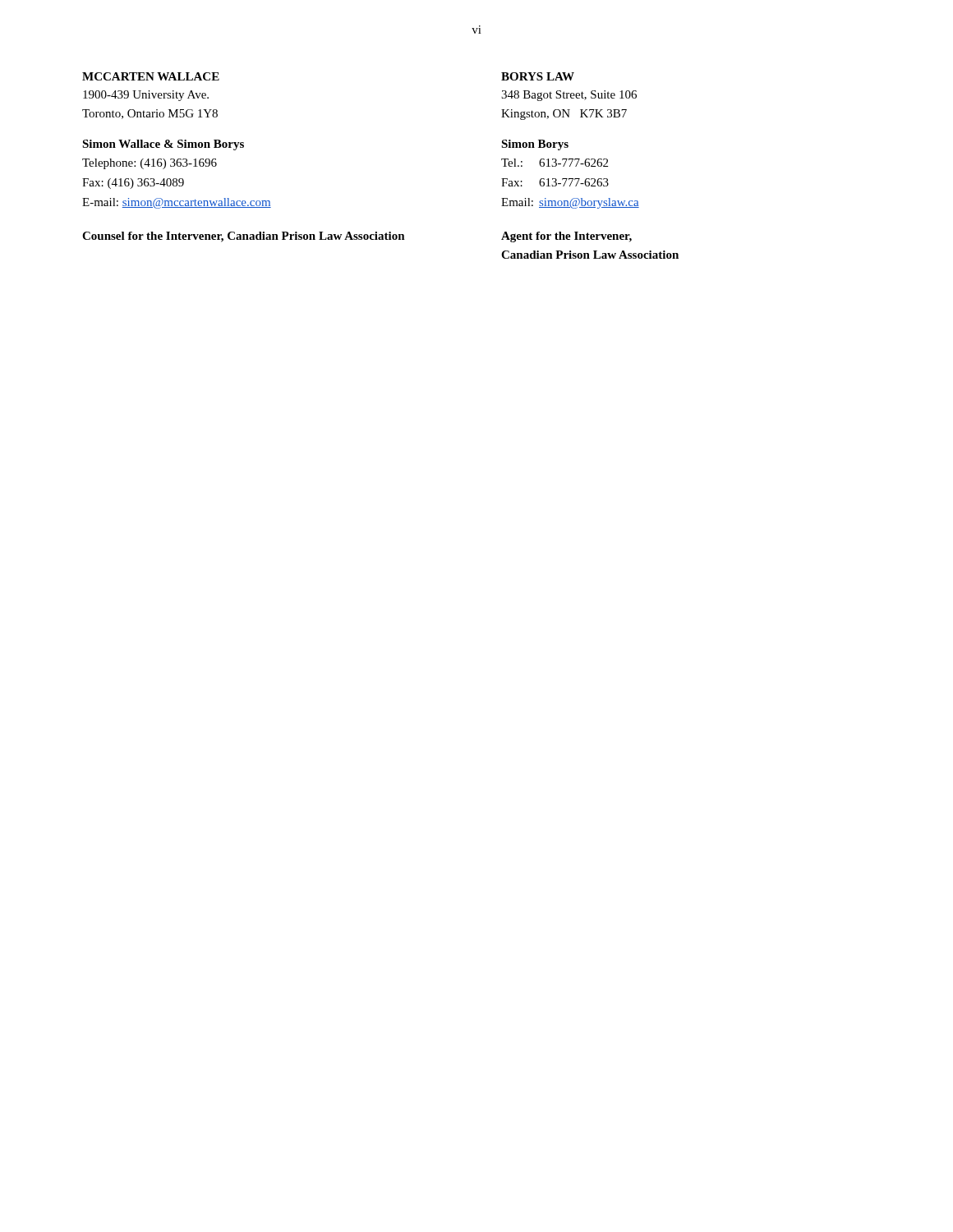The height and width of the screenshot is (1232, 953).
Task: Find the text block starting "Agent for the Intervener,Canadian Prison"
Action: coord(566,237)
